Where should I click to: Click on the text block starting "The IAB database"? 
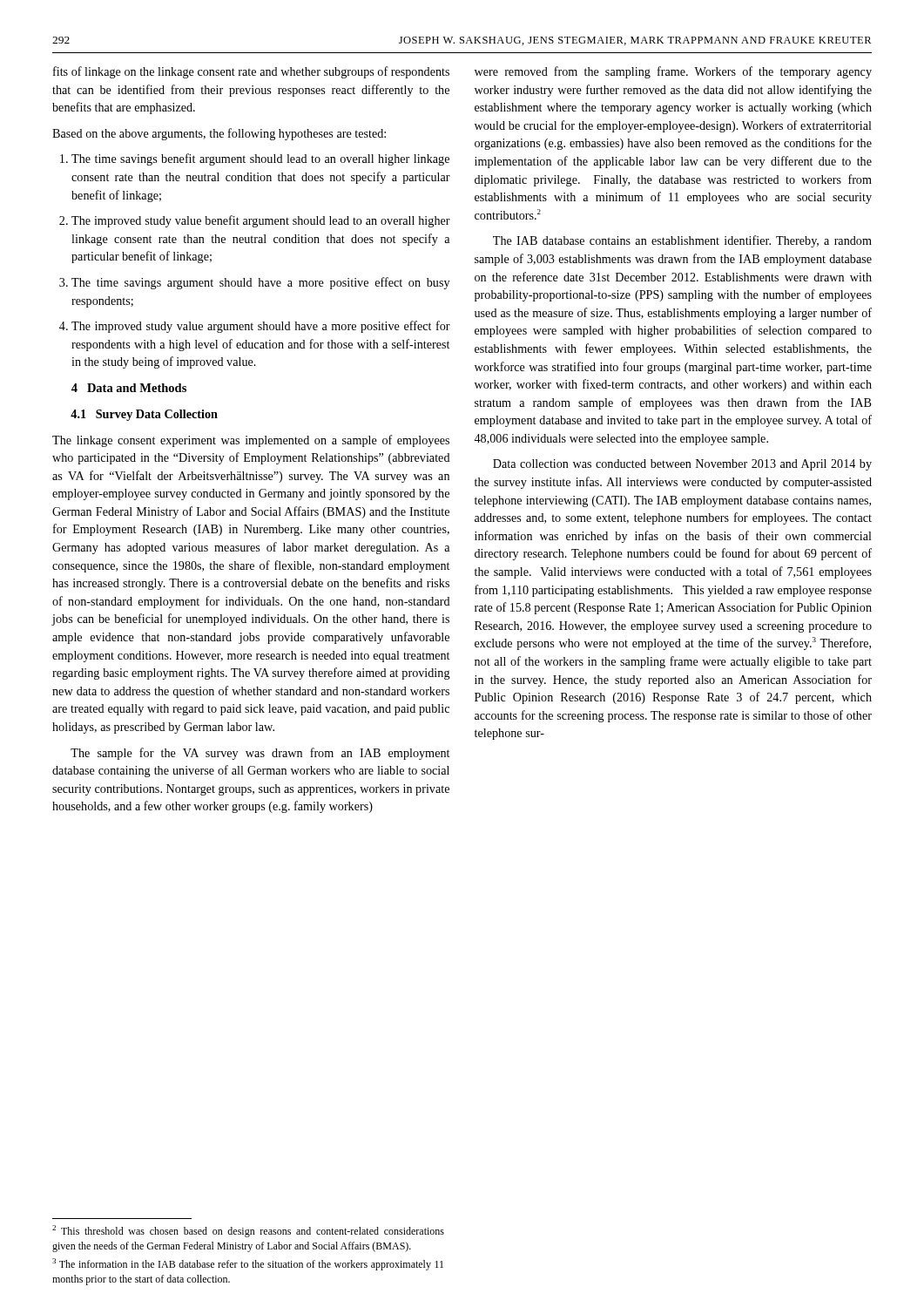pyautogui.click(x=673, y=340)
